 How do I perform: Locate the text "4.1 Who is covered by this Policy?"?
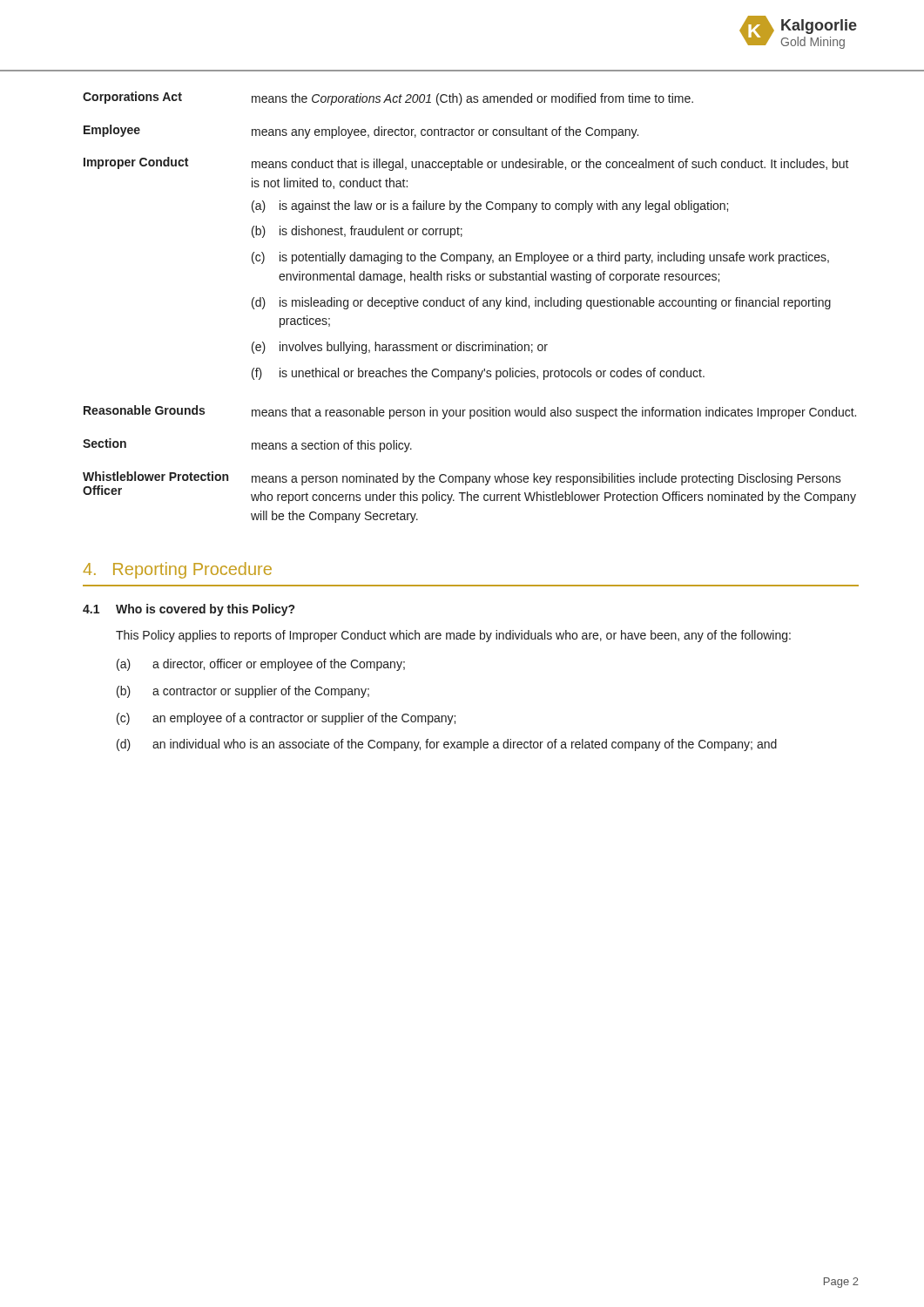189,609
